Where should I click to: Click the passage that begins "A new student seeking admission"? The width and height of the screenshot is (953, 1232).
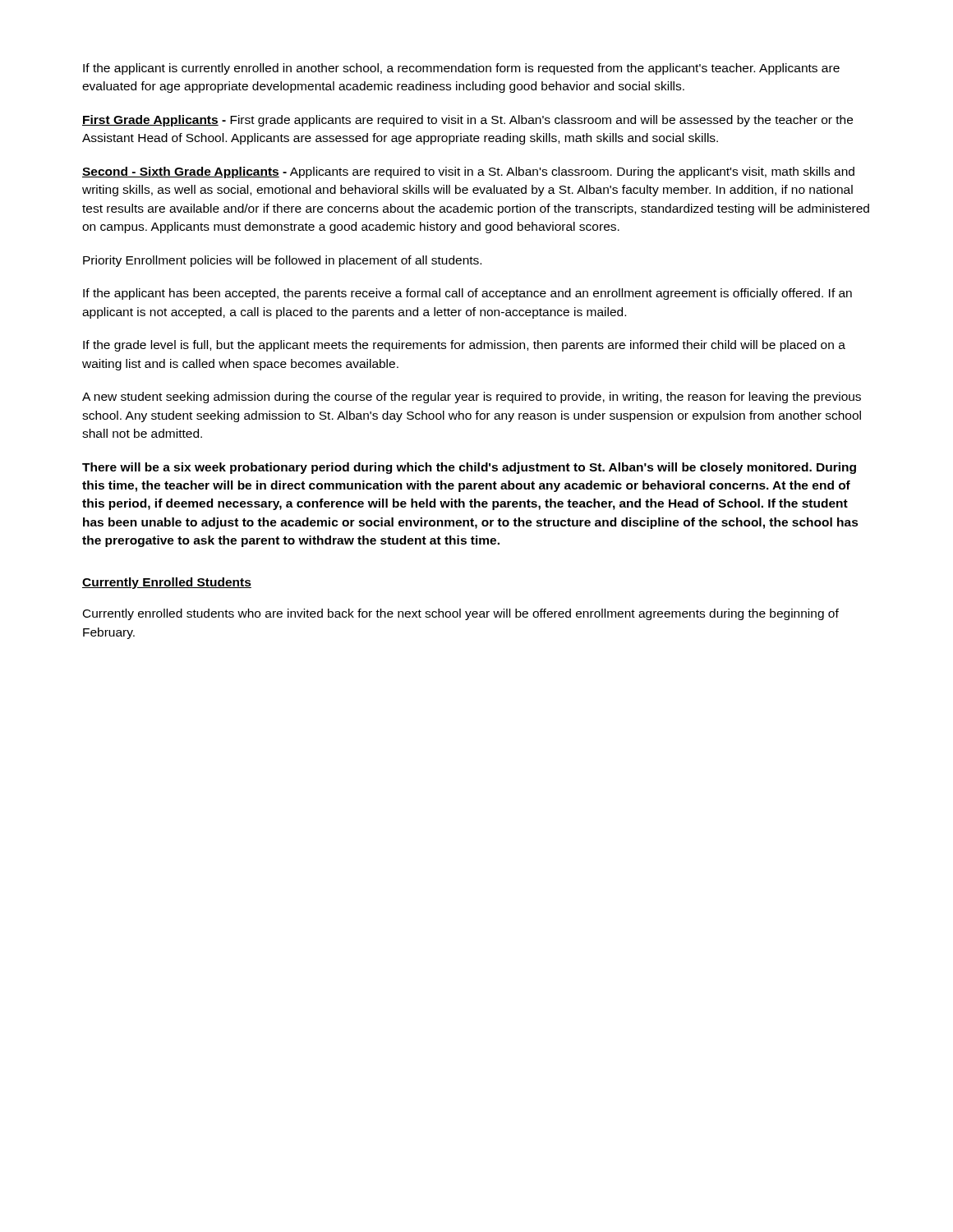(472, 415)
